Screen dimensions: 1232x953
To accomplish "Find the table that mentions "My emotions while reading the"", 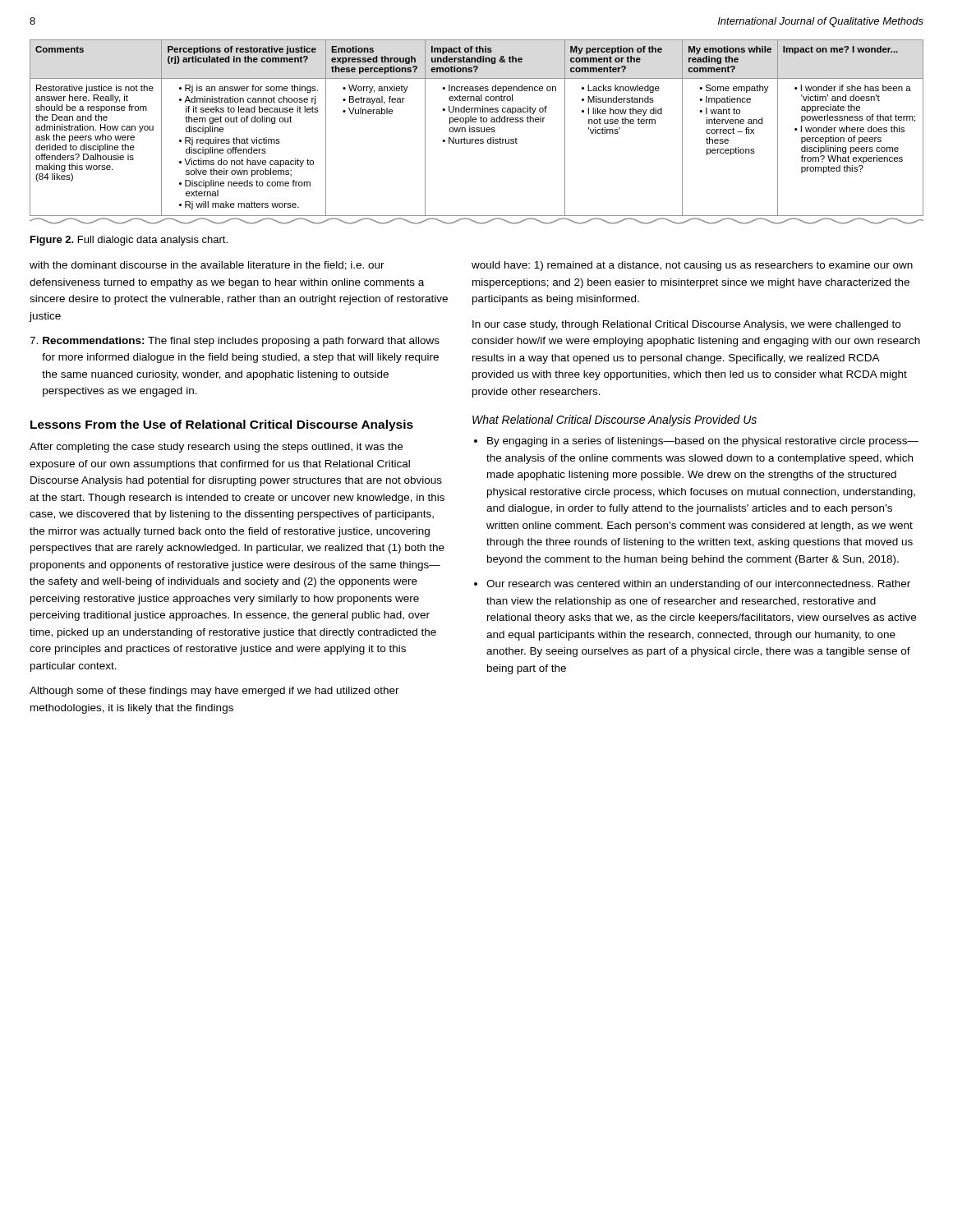I will point(476,134).
